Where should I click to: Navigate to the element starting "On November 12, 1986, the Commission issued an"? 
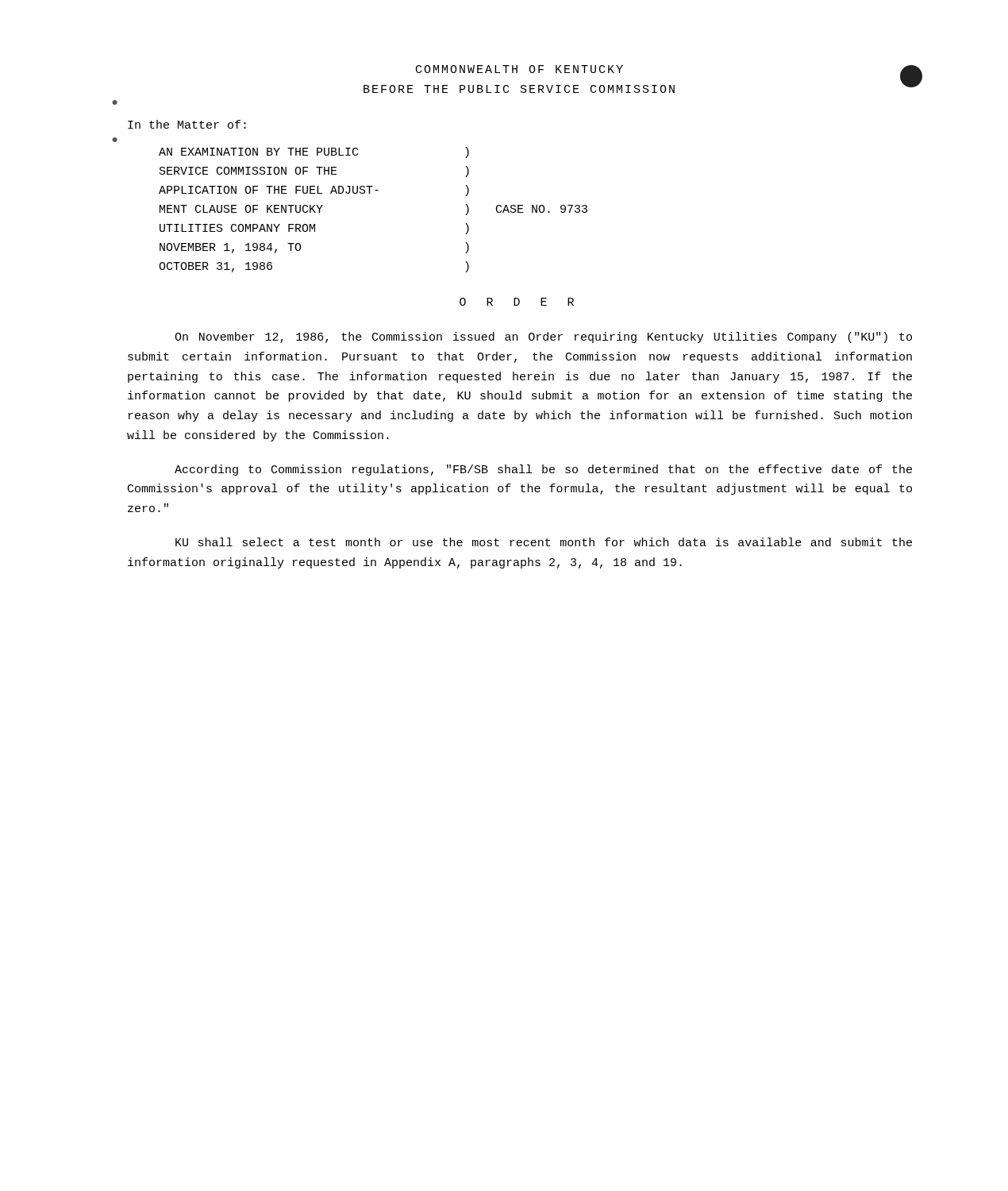click(520, 387)
